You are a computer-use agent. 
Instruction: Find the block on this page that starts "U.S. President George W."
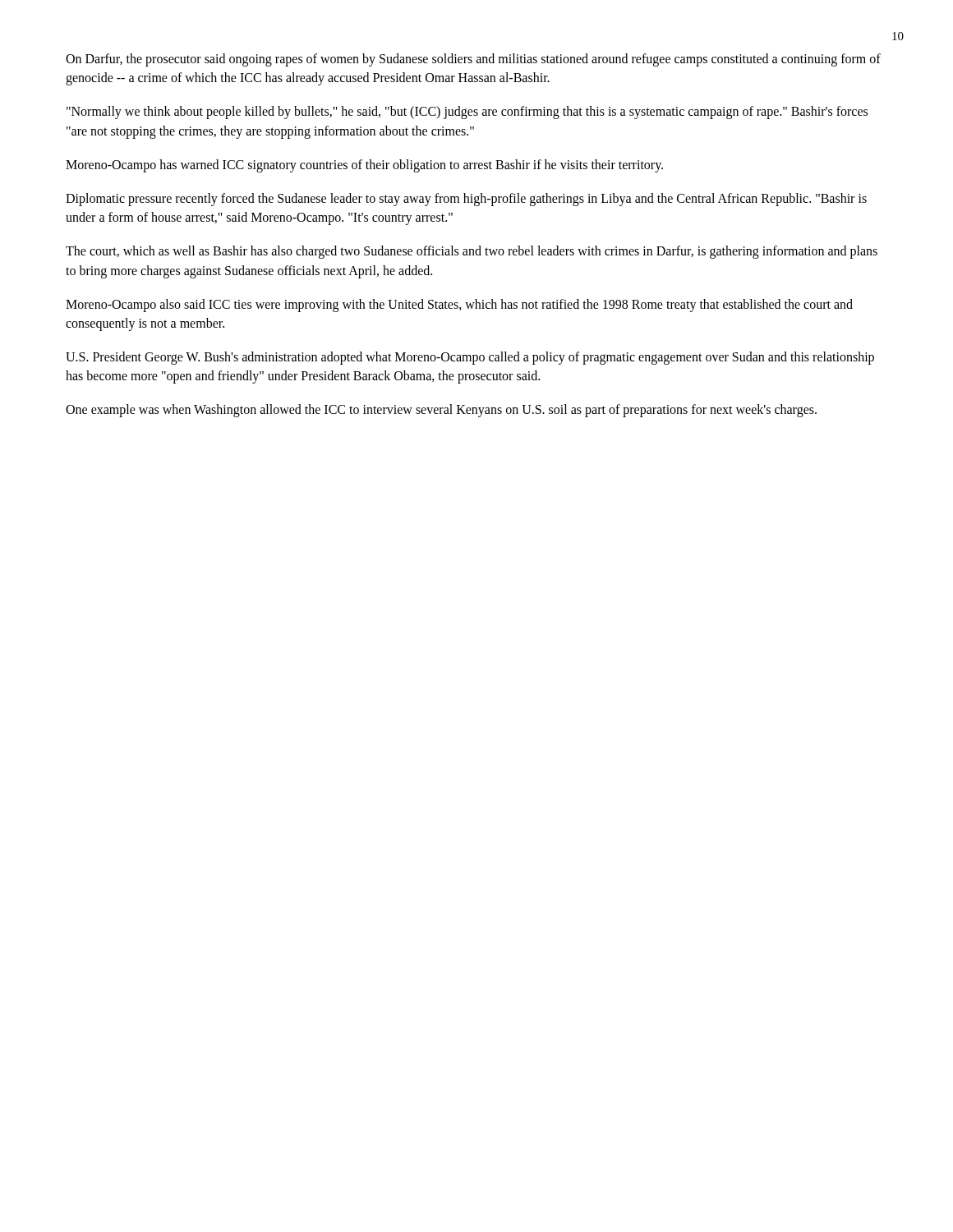(x=470, y=366)
